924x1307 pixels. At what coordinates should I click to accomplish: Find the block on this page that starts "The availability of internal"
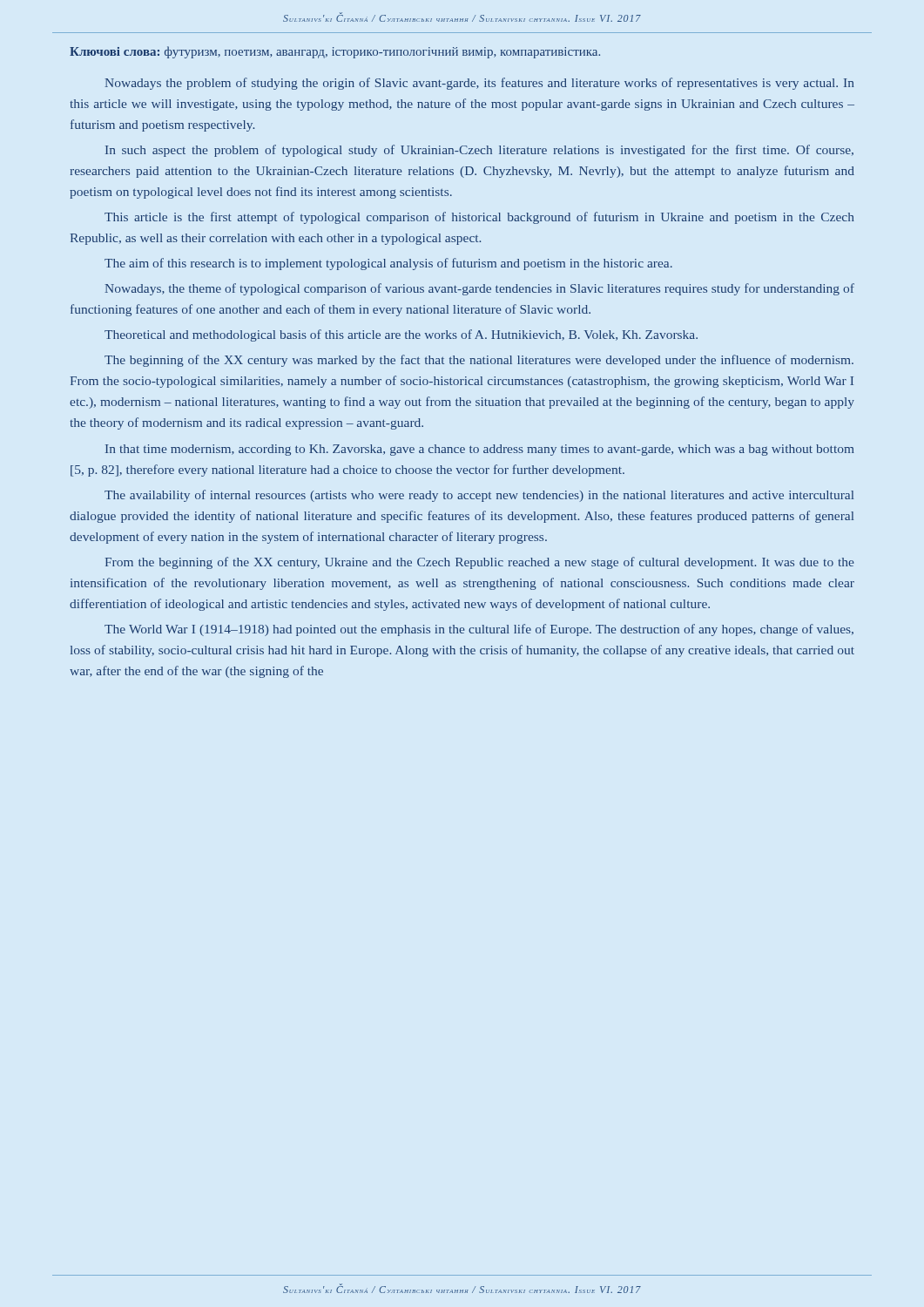point(462,515)
